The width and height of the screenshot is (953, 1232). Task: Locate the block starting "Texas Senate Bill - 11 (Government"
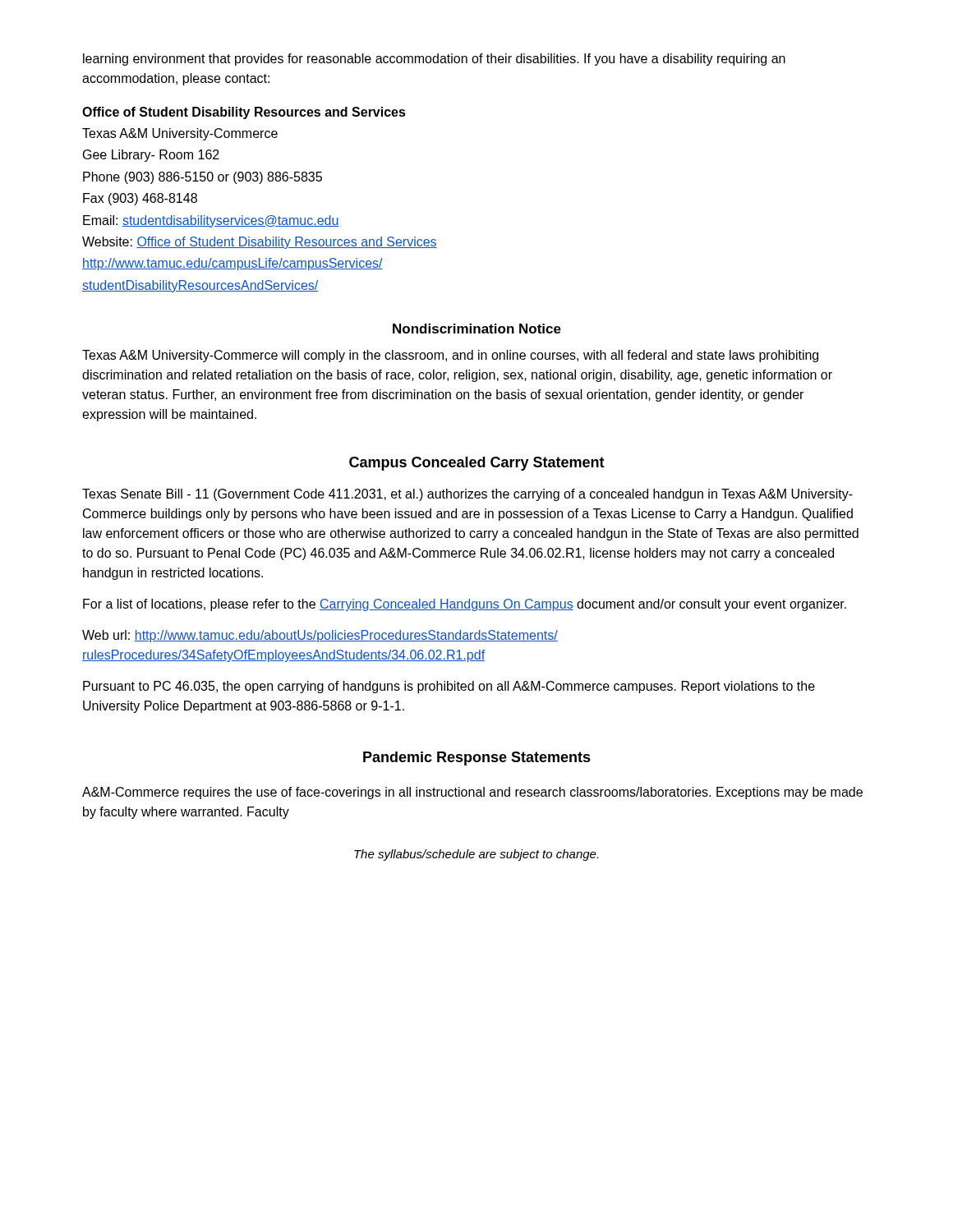(x=471, y=534)
